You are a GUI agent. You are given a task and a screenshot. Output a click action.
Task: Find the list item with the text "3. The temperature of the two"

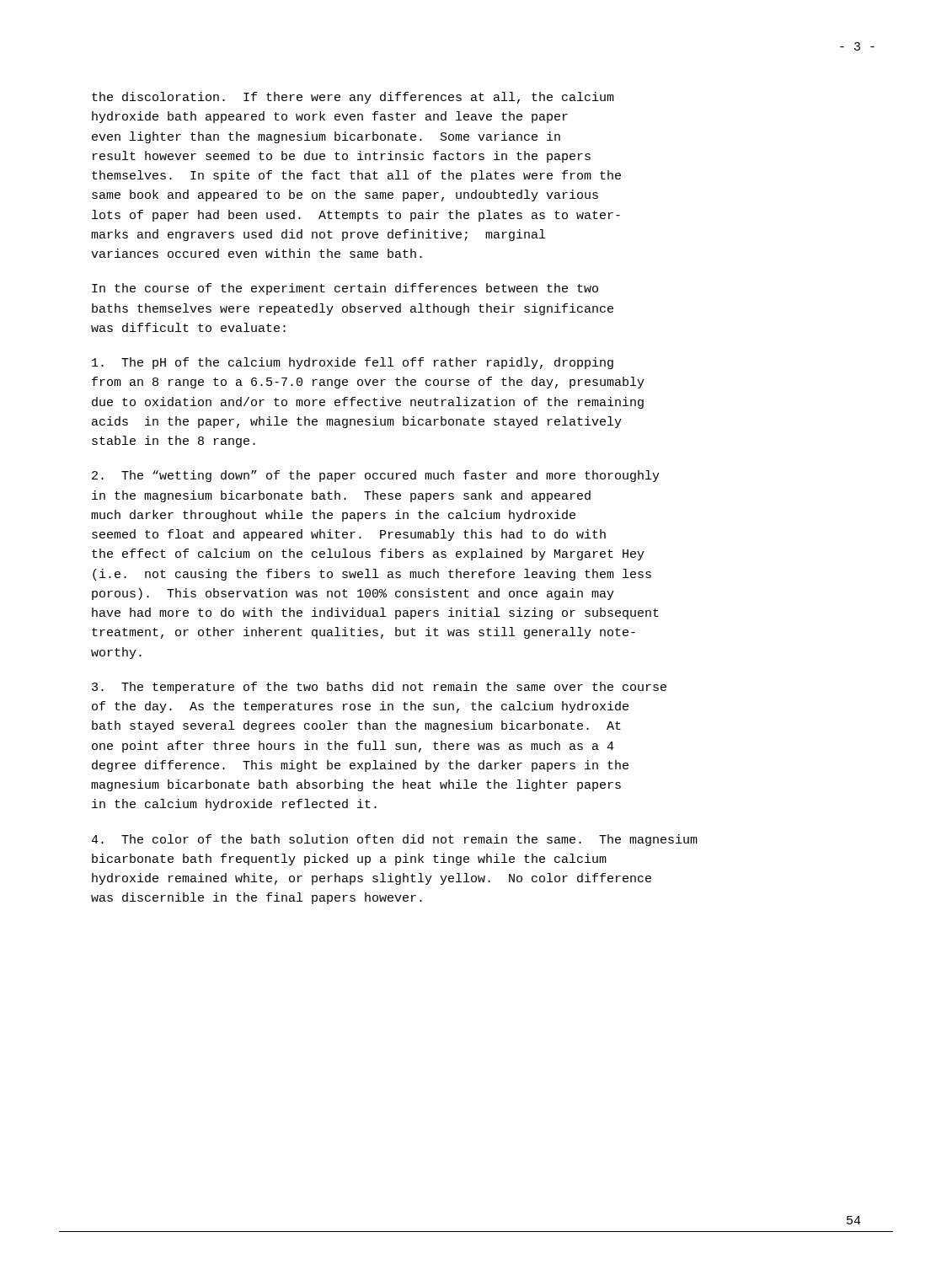pyautogui.click(x=379, y=747)
